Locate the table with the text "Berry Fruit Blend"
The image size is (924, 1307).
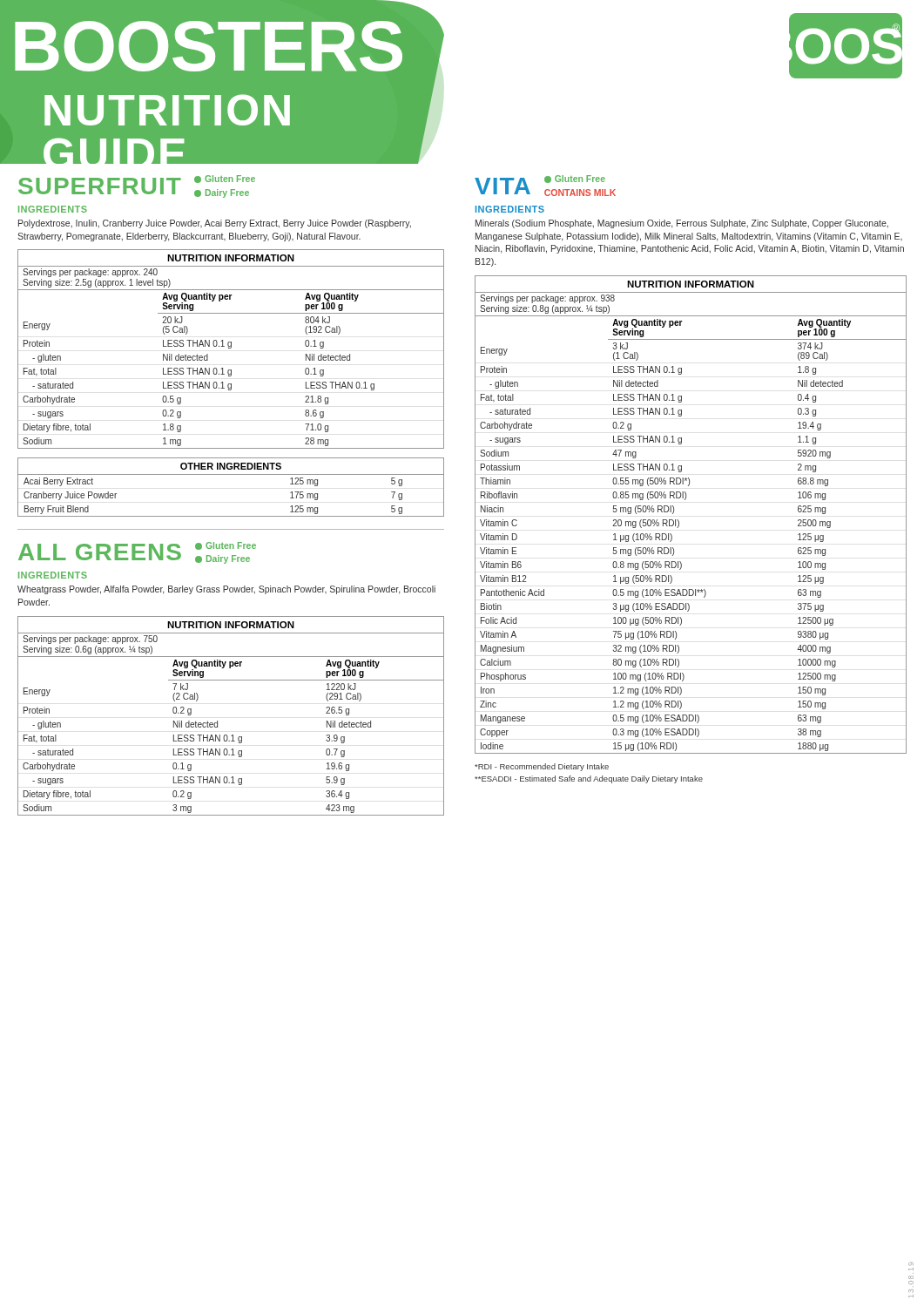tap(231, 487)
